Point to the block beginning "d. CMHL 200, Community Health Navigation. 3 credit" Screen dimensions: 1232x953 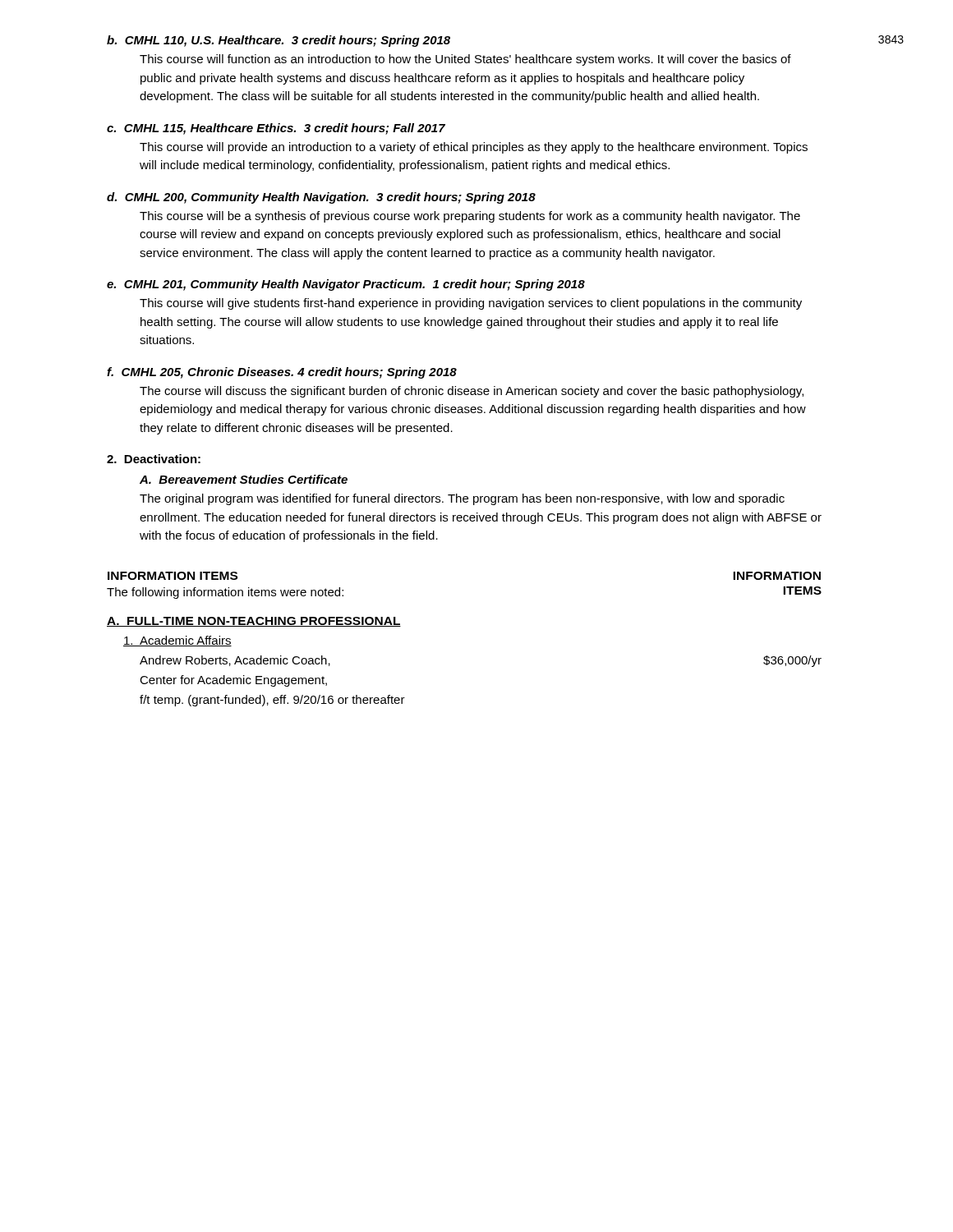(x=464, y=226)
